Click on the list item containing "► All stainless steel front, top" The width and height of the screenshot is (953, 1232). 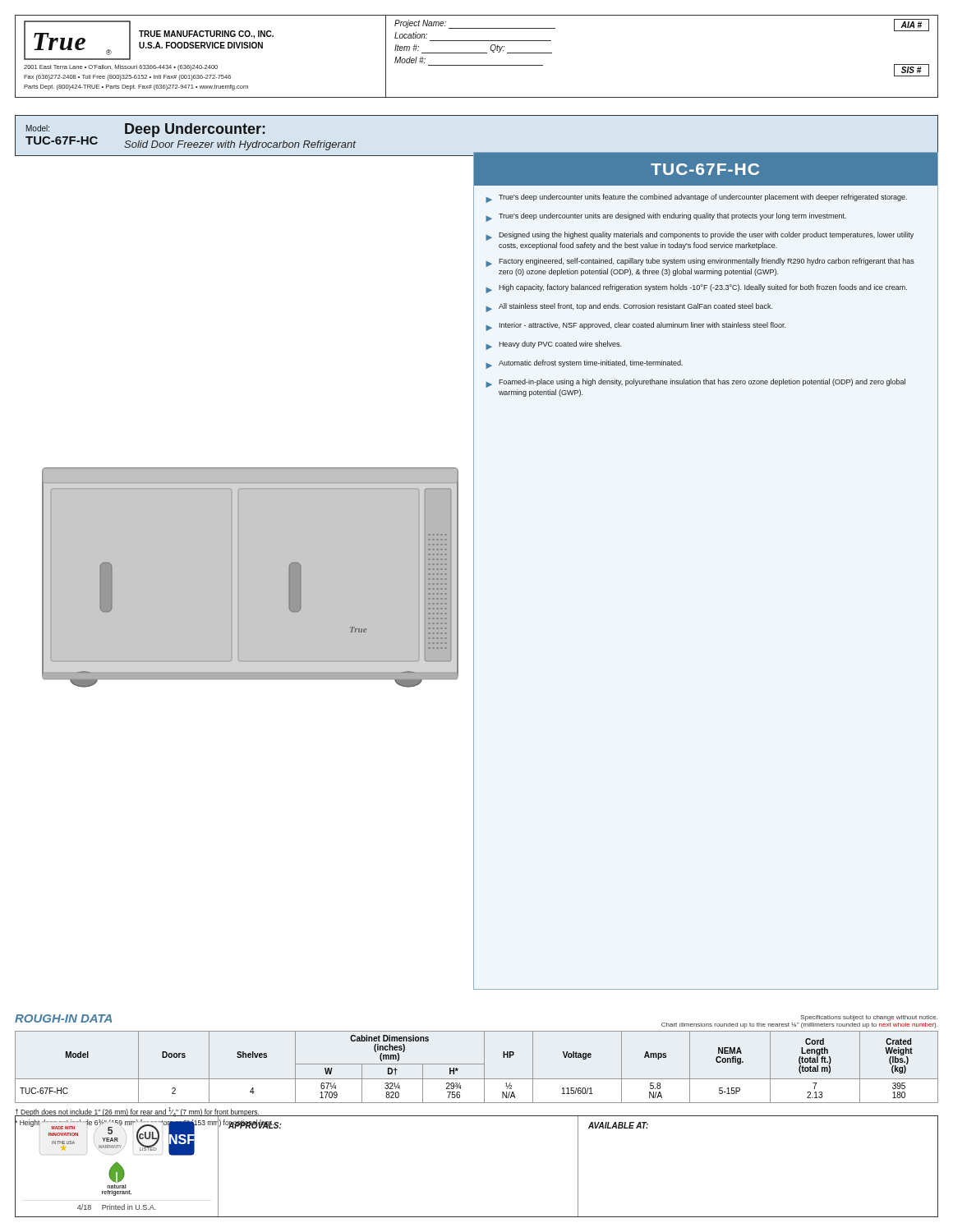(x=629, y=308)
